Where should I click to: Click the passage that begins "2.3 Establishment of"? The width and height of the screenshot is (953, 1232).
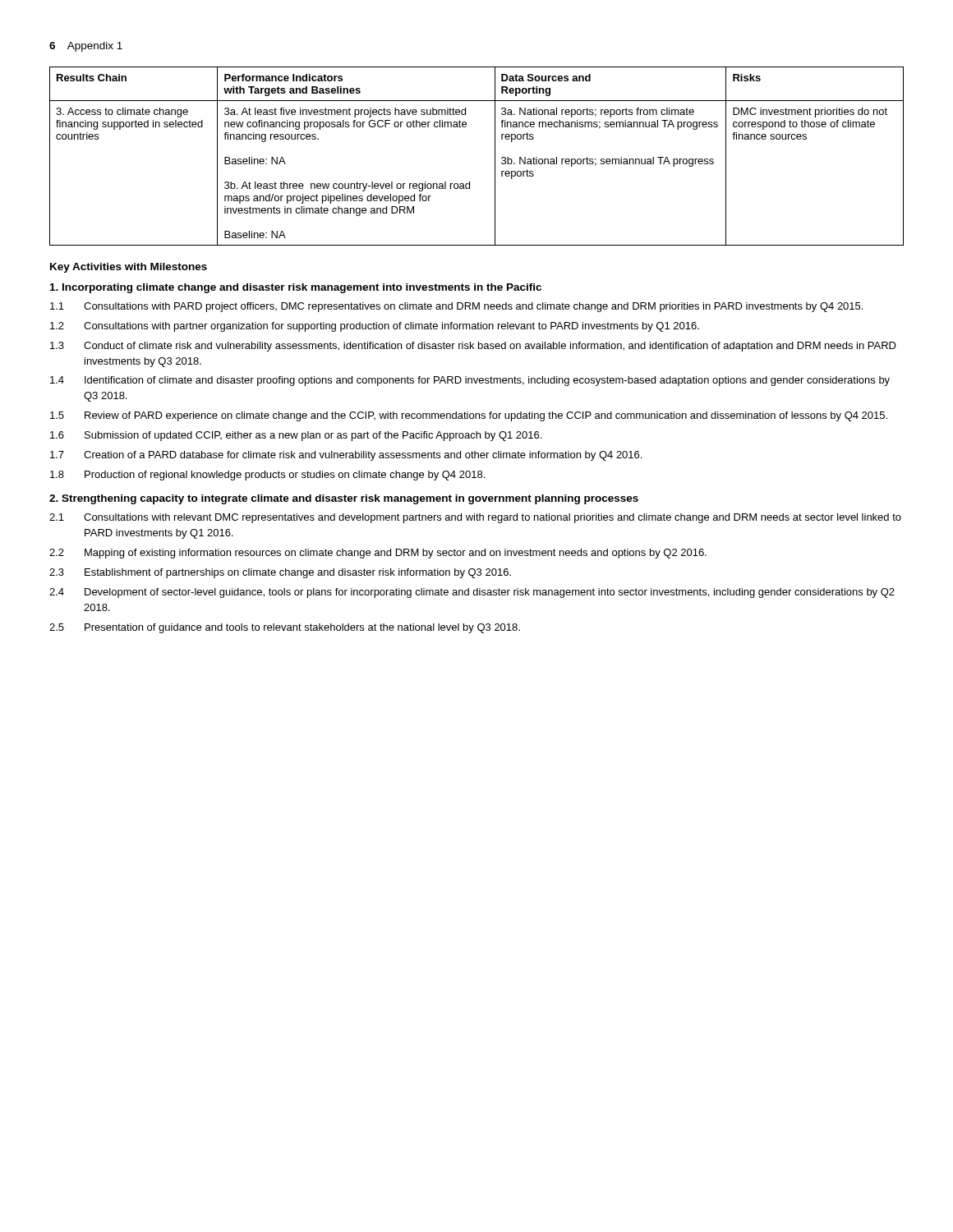[476, 573]
